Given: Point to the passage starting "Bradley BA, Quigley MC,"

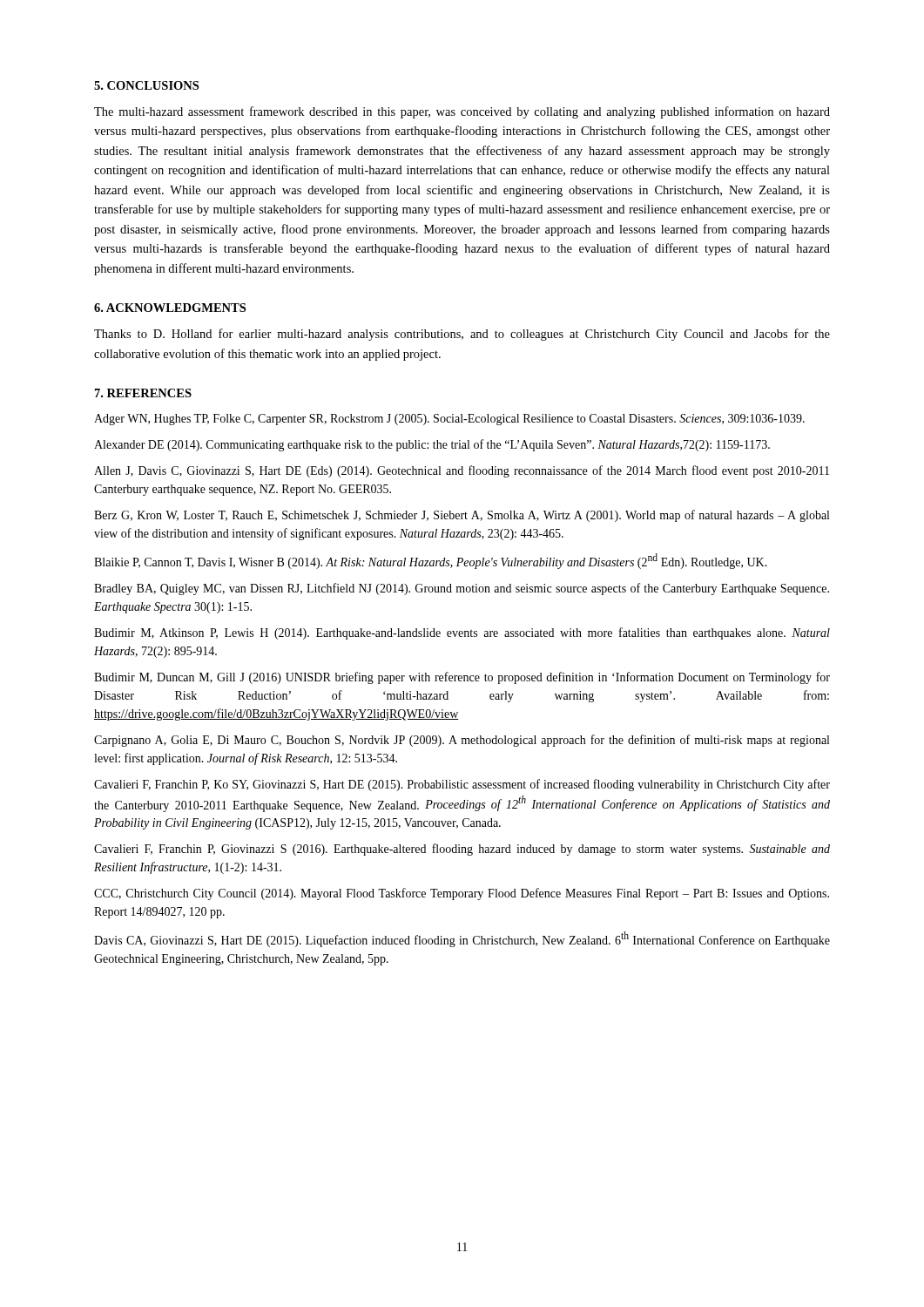Looking at the screenshot, I should pos(462,598).
